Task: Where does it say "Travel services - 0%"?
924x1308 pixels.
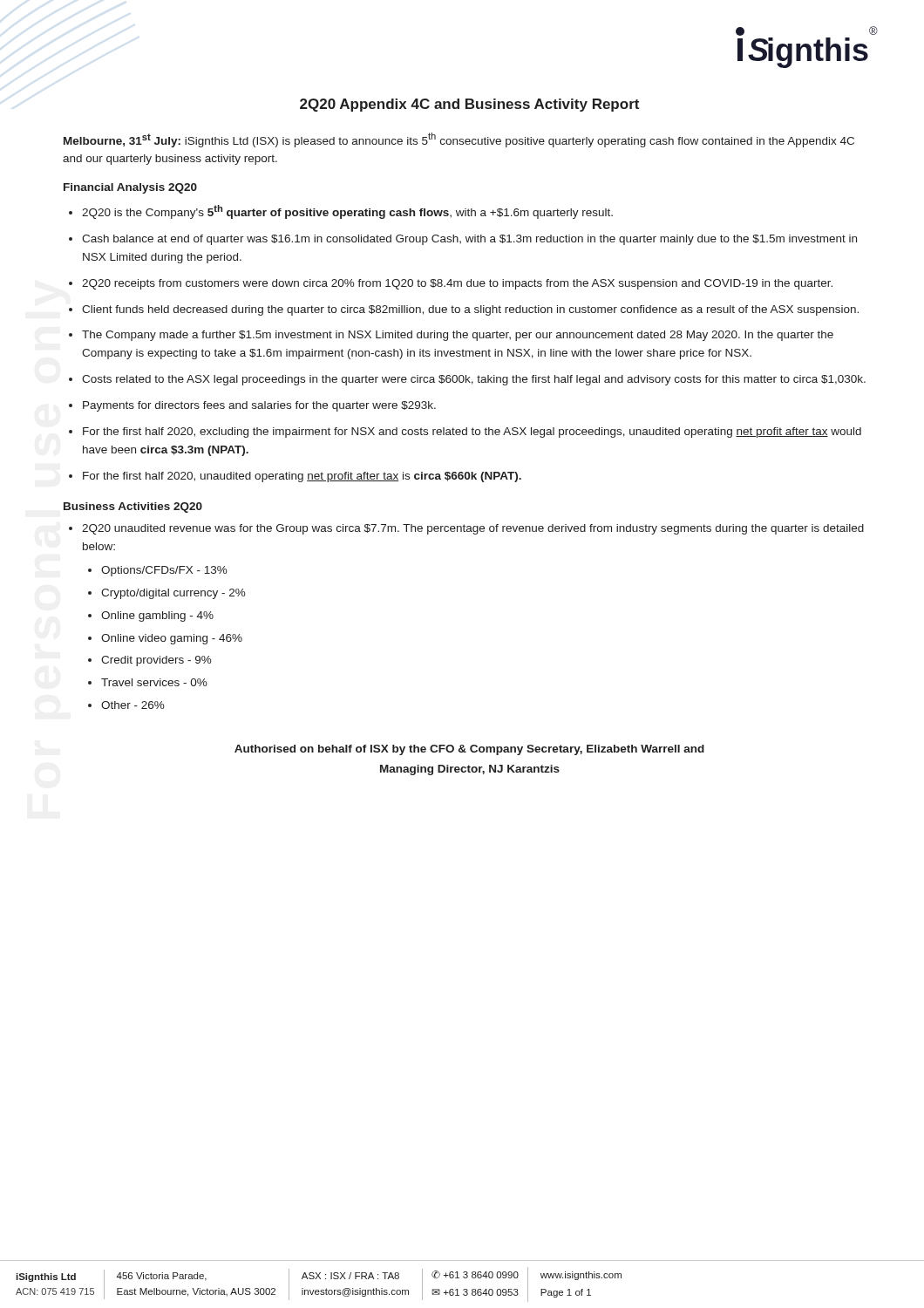Action: point(154,682)
